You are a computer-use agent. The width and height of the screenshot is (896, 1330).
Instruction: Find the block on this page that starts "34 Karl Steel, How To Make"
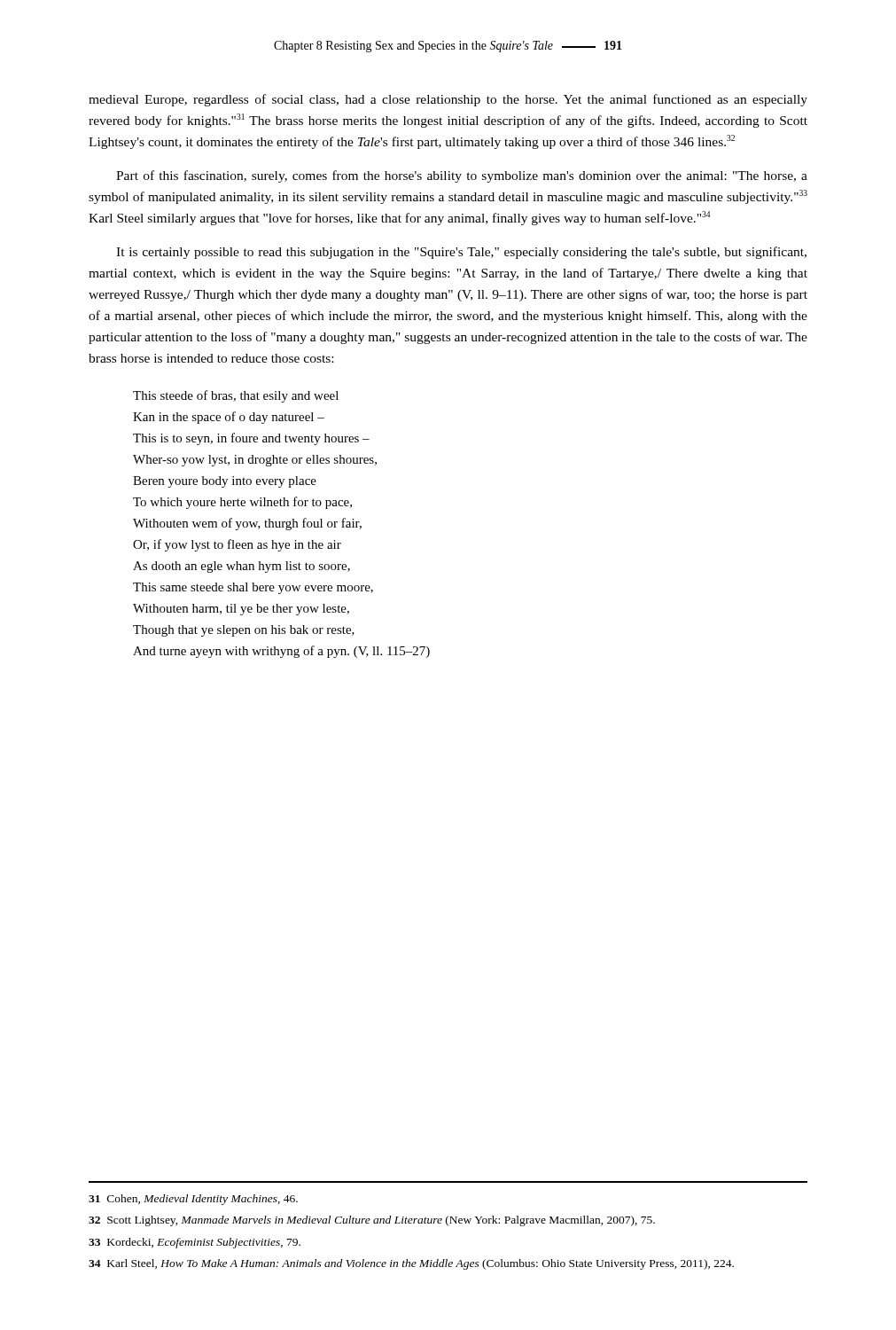coord(412,1264)
